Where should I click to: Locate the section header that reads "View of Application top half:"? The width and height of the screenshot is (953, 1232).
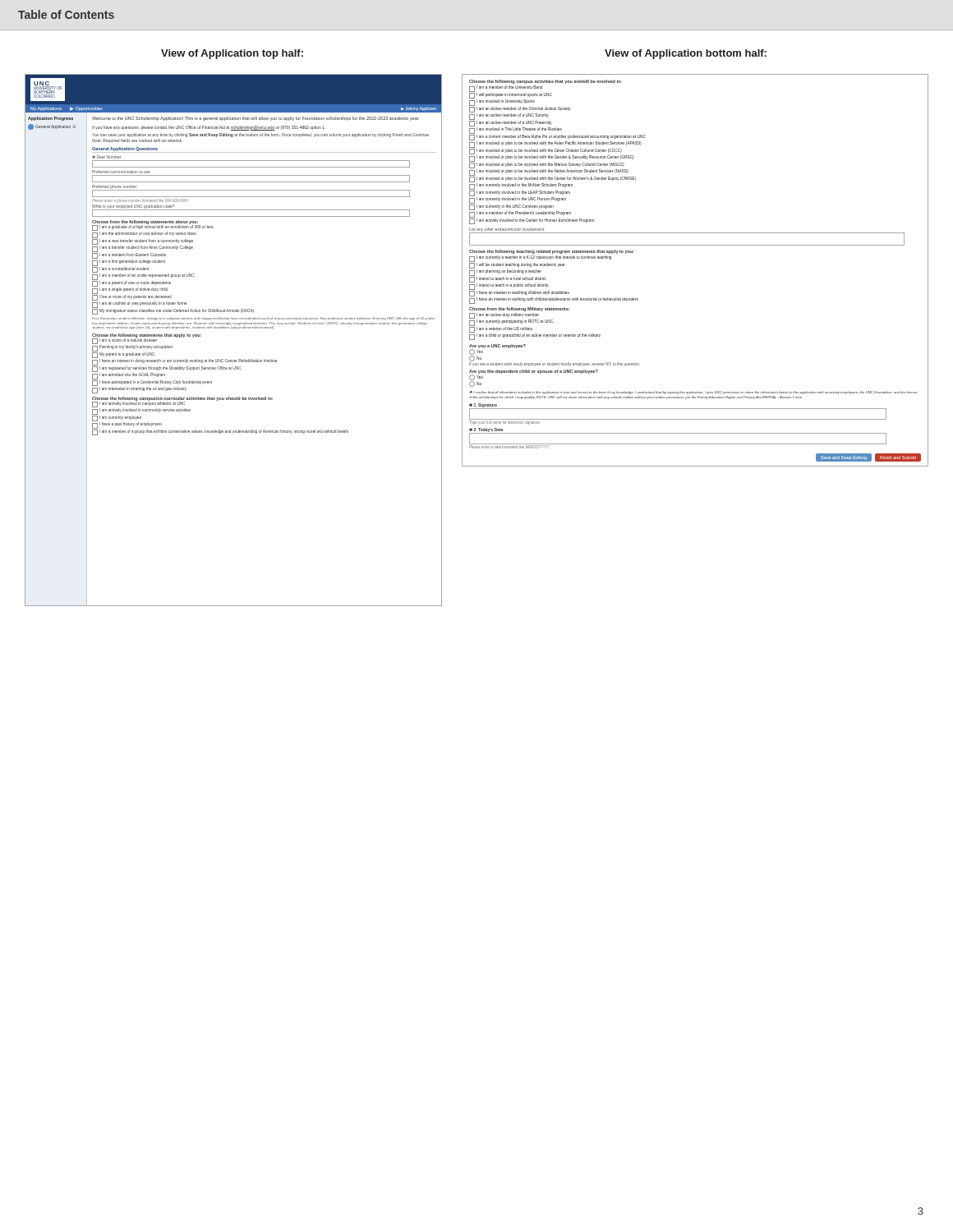point(232,53)
